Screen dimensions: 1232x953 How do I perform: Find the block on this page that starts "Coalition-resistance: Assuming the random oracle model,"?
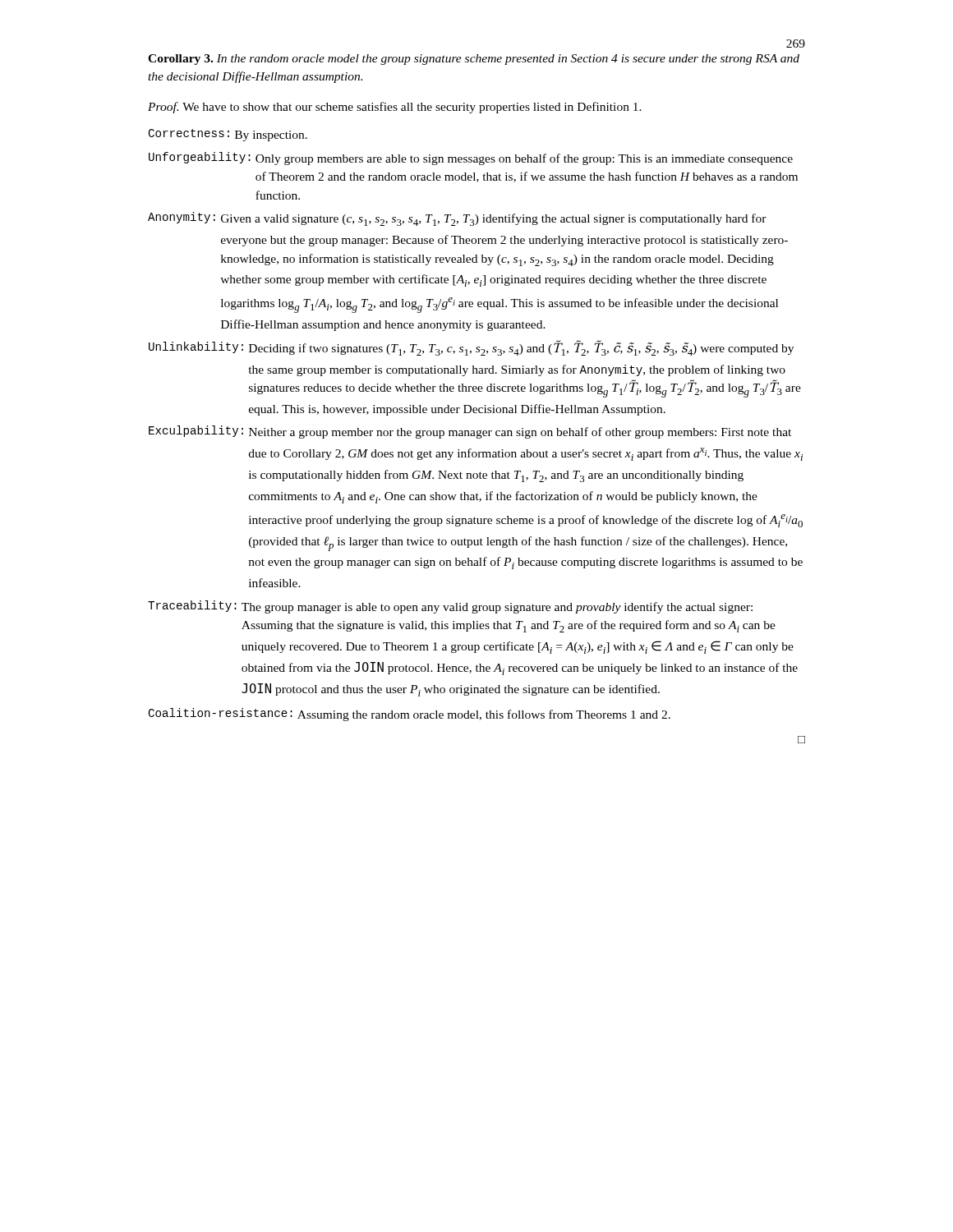(x=476, y=715)
